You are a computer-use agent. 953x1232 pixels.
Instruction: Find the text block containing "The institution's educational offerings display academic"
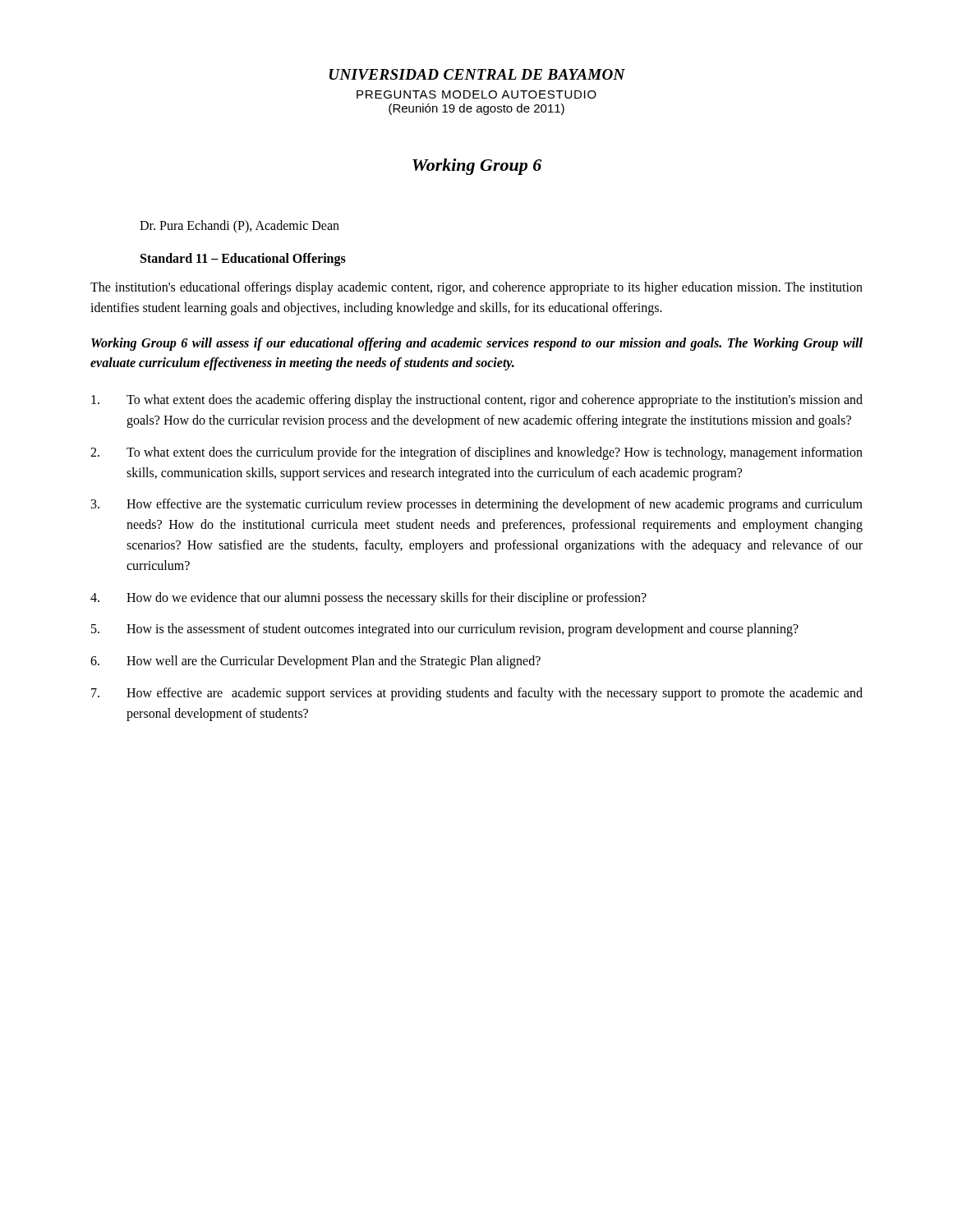pyautogui.click(x=476, y=297)
